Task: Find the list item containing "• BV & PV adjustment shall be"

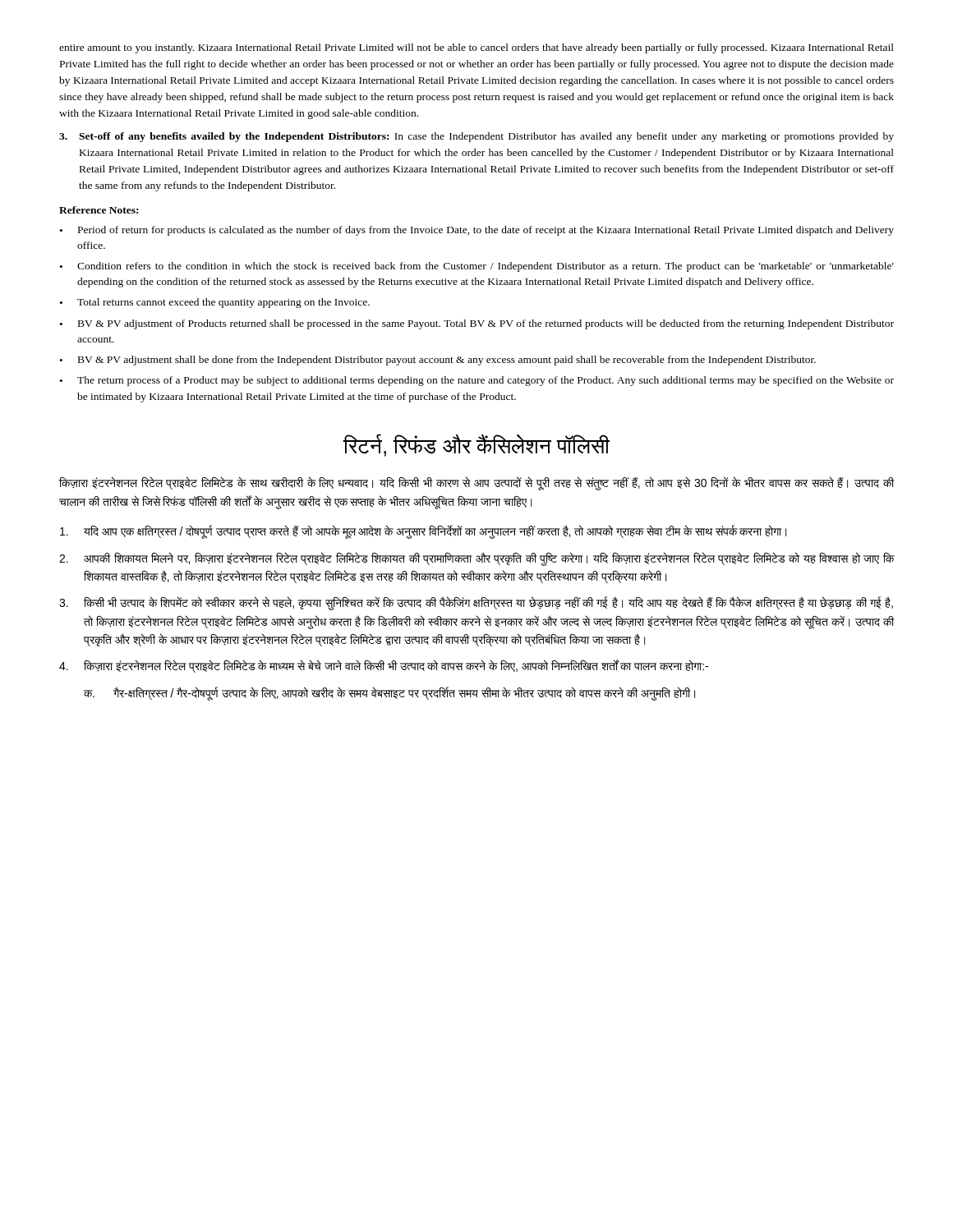Action: pos(476,360)
